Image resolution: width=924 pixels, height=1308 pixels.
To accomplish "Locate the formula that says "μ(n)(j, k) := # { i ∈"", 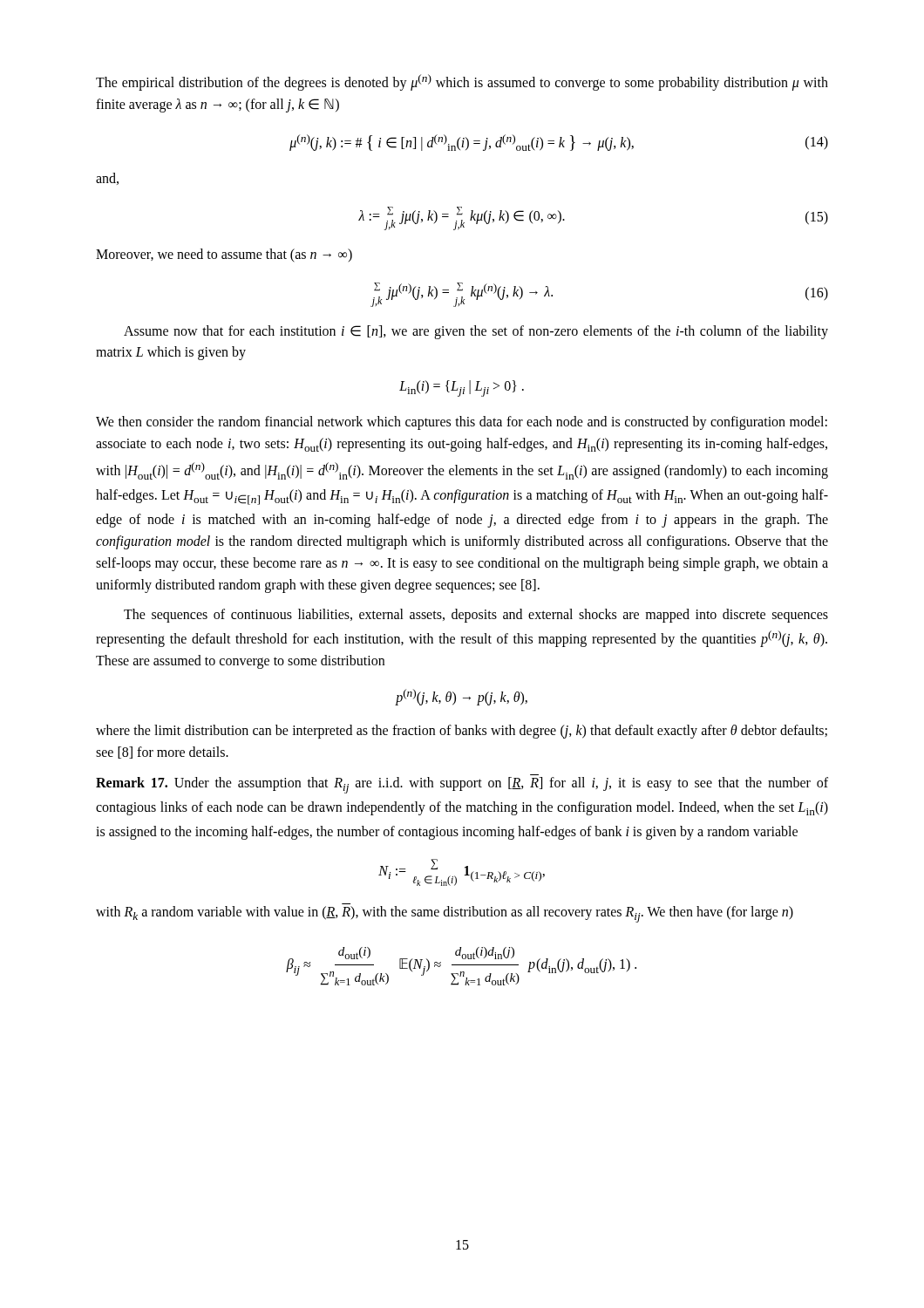I will coord(462,142).
